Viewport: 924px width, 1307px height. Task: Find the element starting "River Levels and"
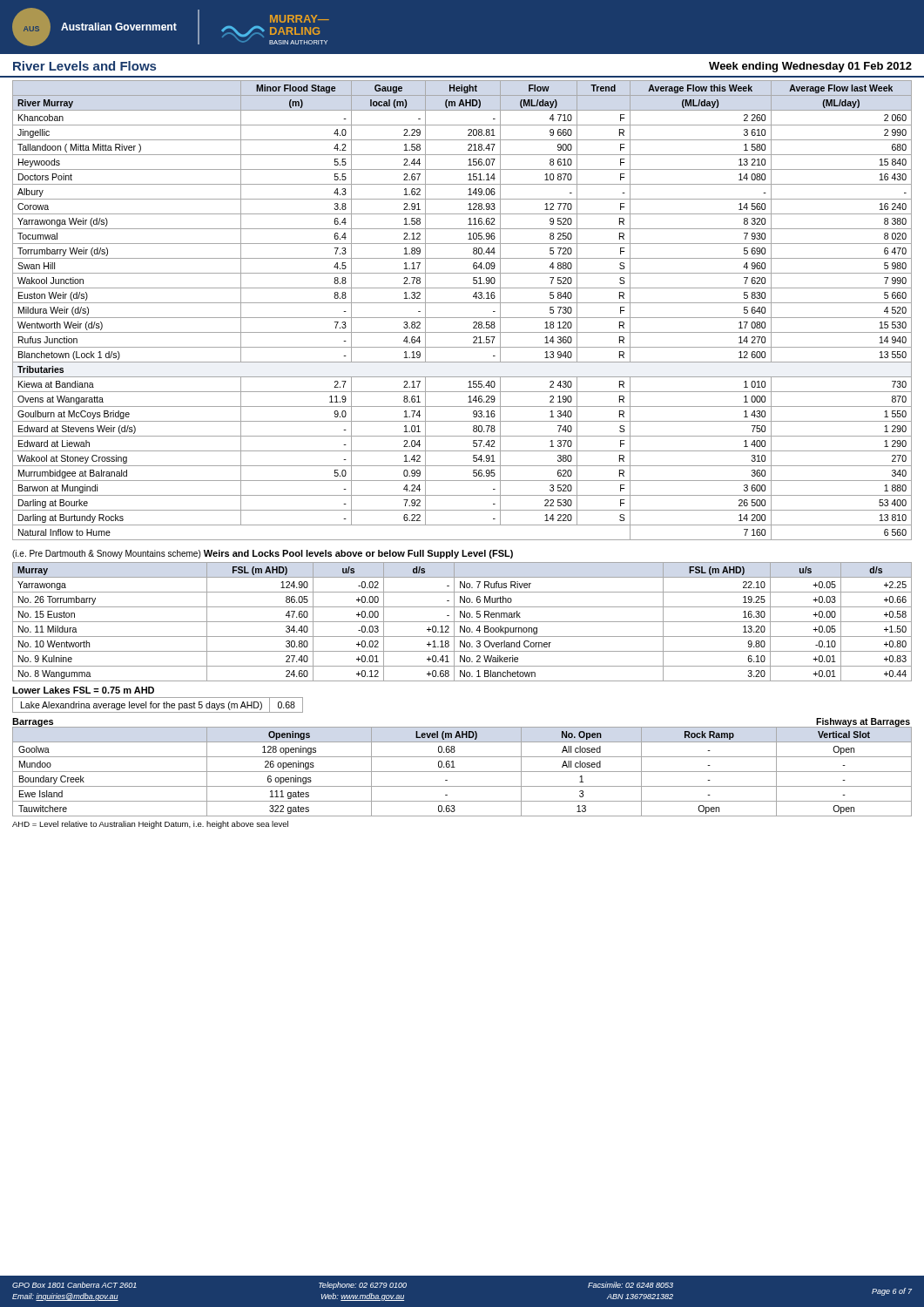(x=84, y=66)
